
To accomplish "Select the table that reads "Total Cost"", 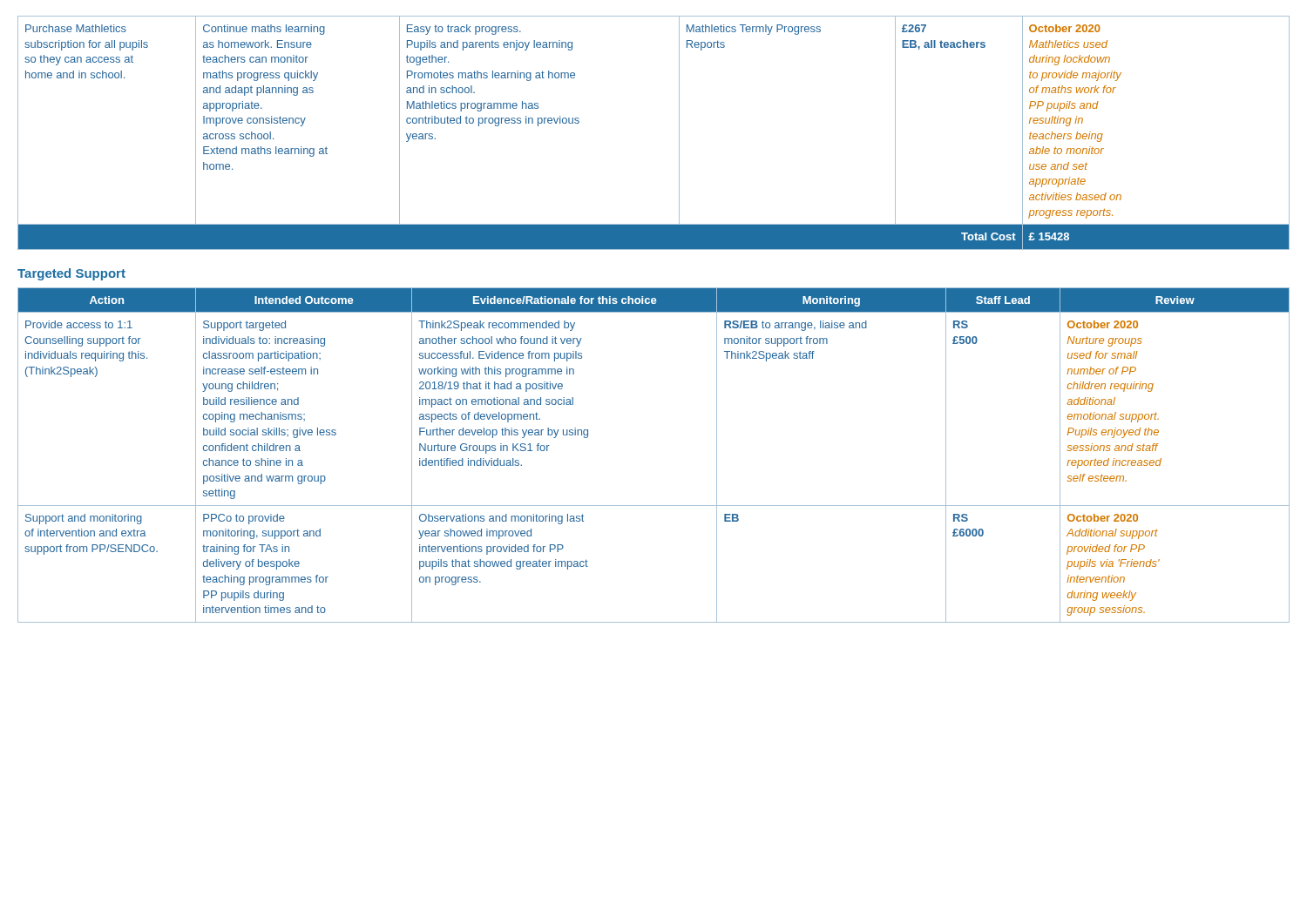I will [654, 133].
